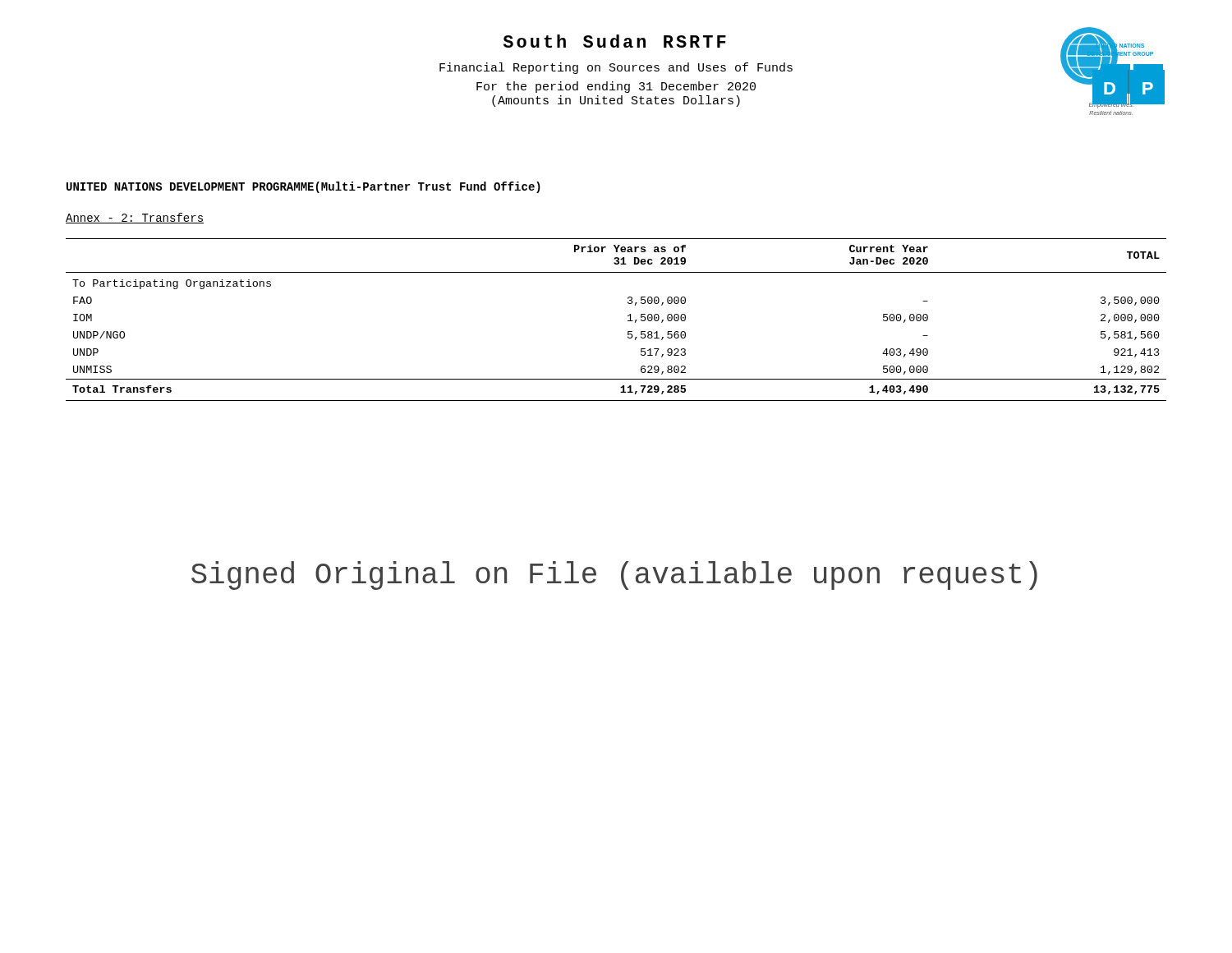Find the text that reads "Annex - 2: Transfers"

[135, 219]
